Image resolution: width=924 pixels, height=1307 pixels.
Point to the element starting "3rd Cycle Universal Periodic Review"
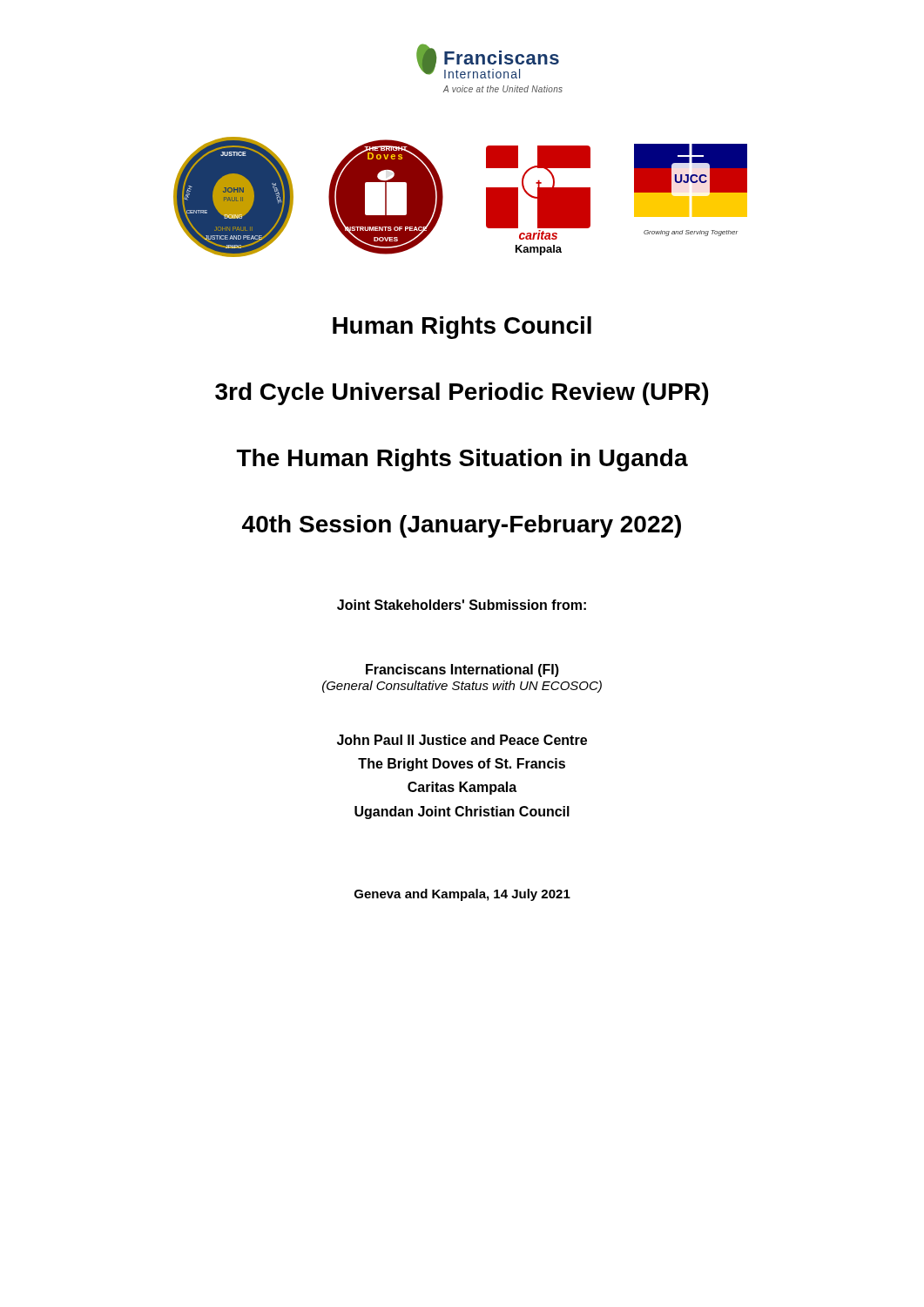pos(462,392)
